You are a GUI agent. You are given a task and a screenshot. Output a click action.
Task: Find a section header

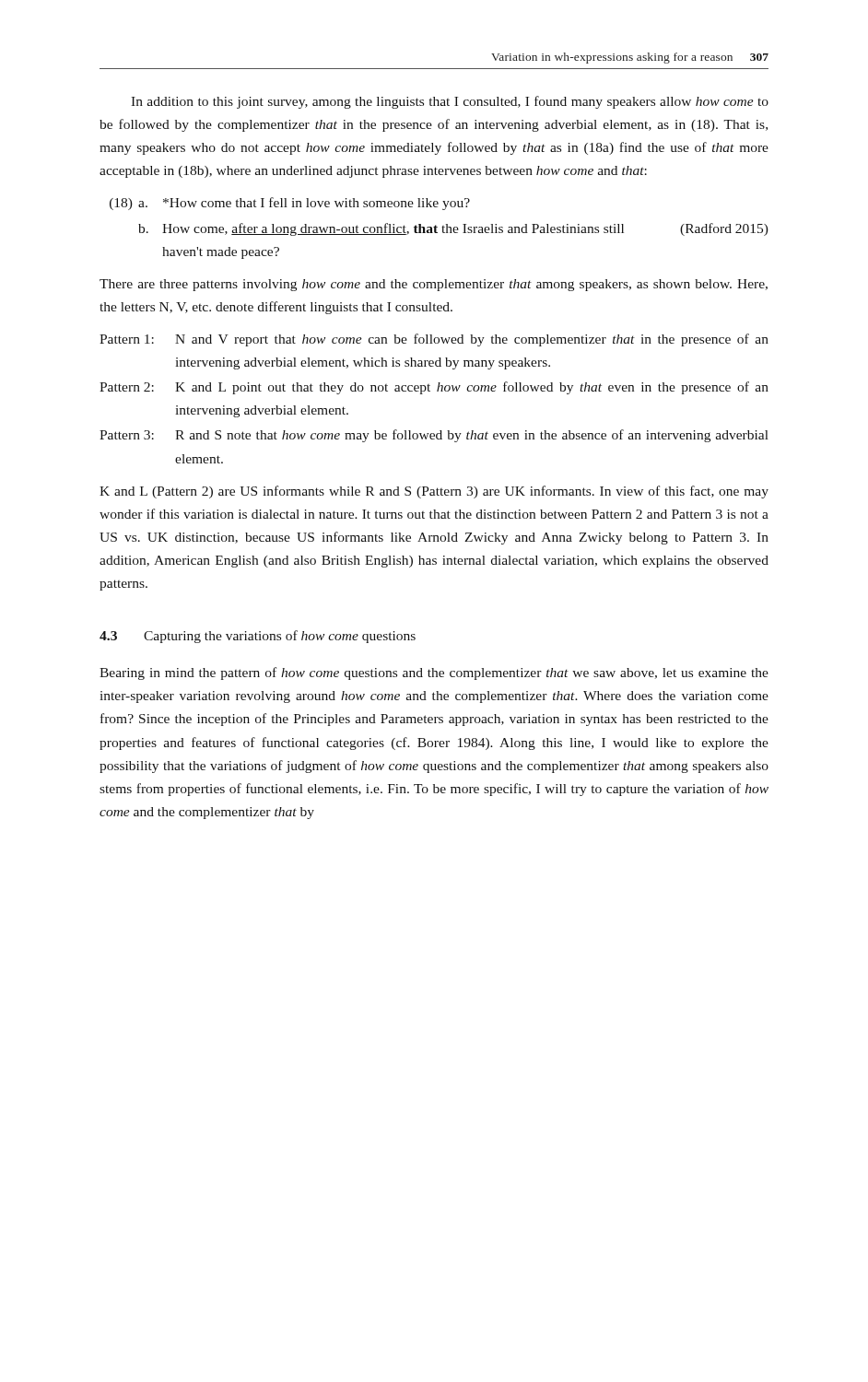coord(258,636)
